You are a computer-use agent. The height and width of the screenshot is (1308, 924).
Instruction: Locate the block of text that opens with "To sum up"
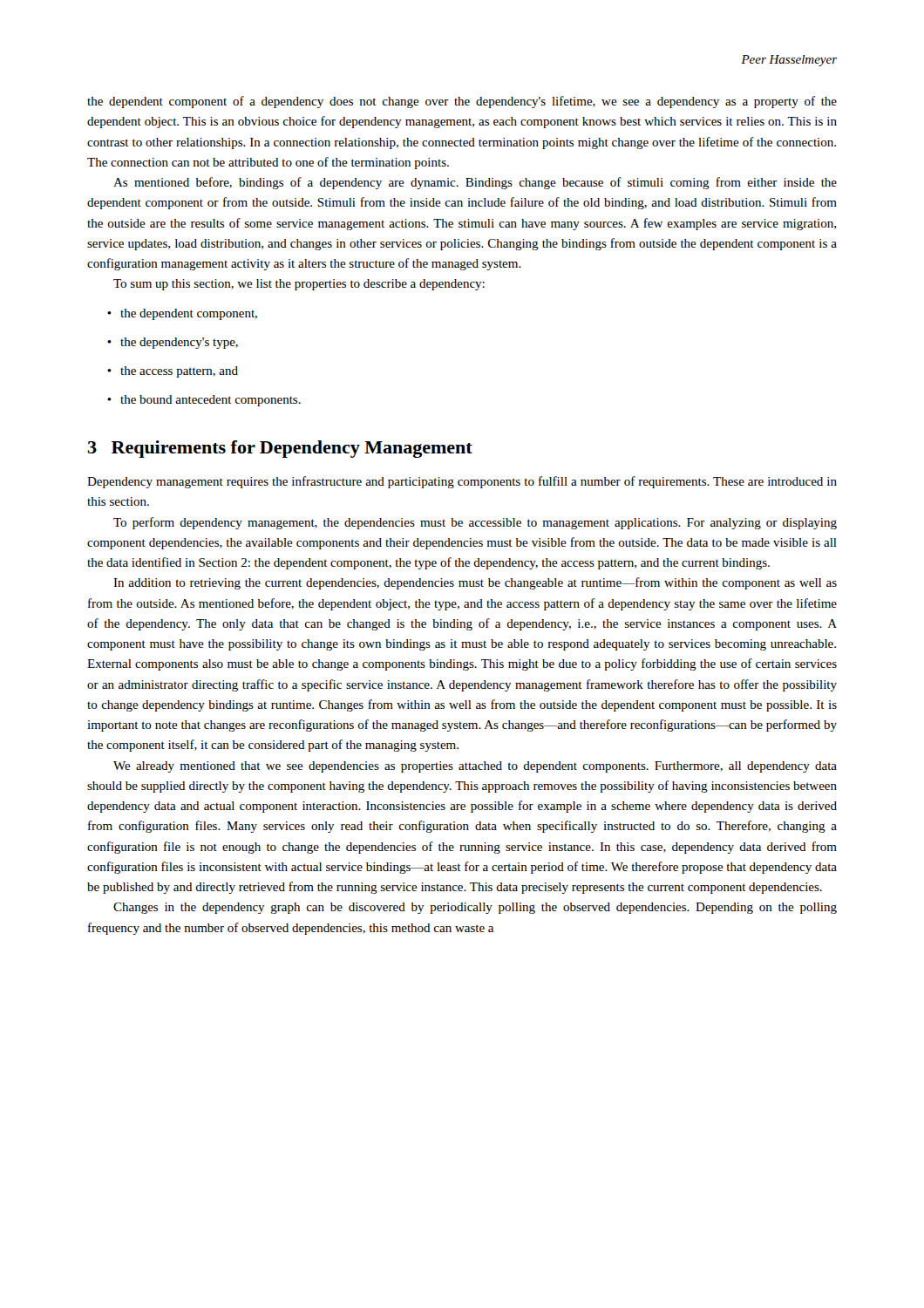coord(462,284)
